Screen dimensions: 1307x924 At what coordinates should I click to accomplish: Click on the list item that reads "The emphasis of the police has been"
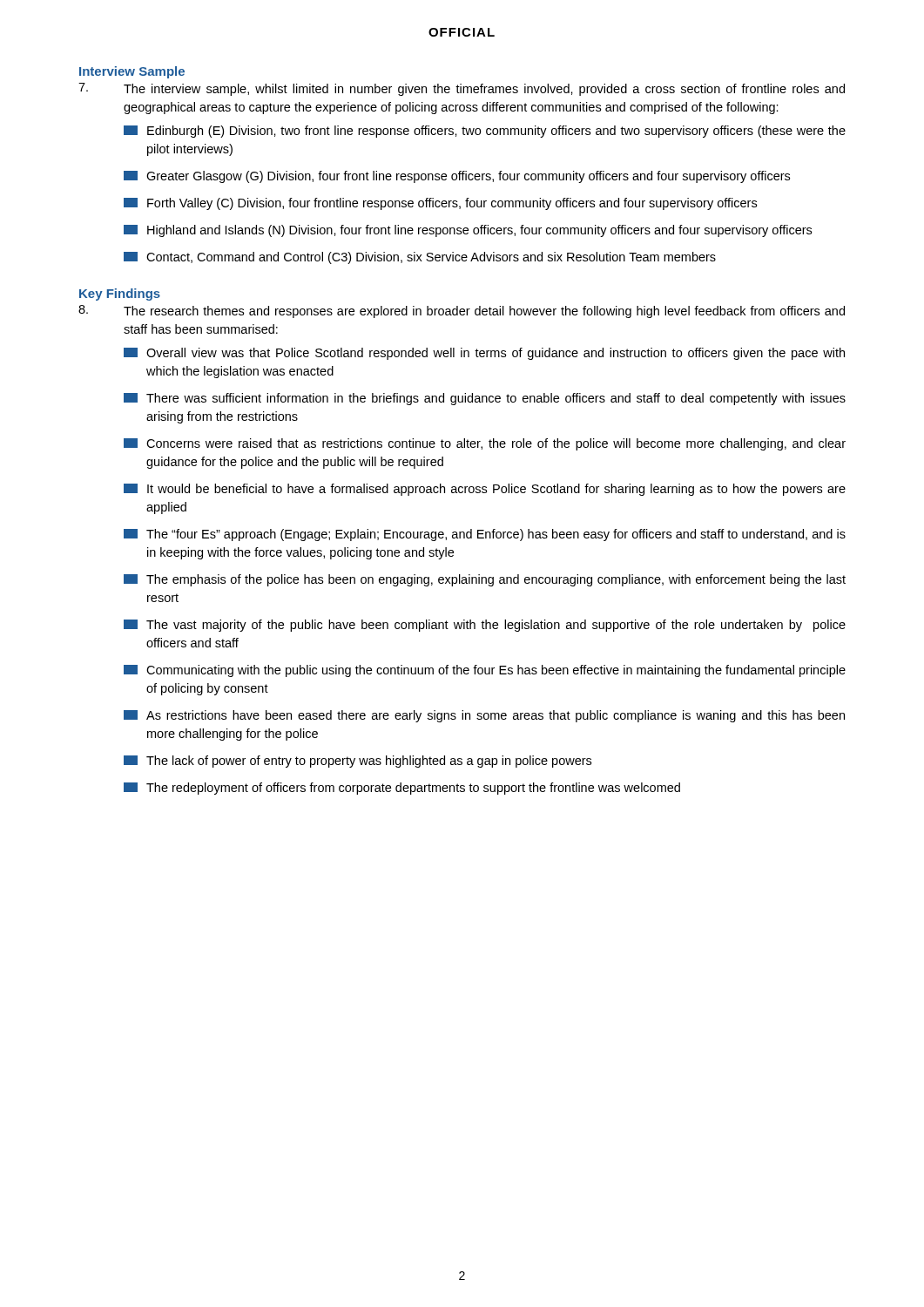[485, 589]
